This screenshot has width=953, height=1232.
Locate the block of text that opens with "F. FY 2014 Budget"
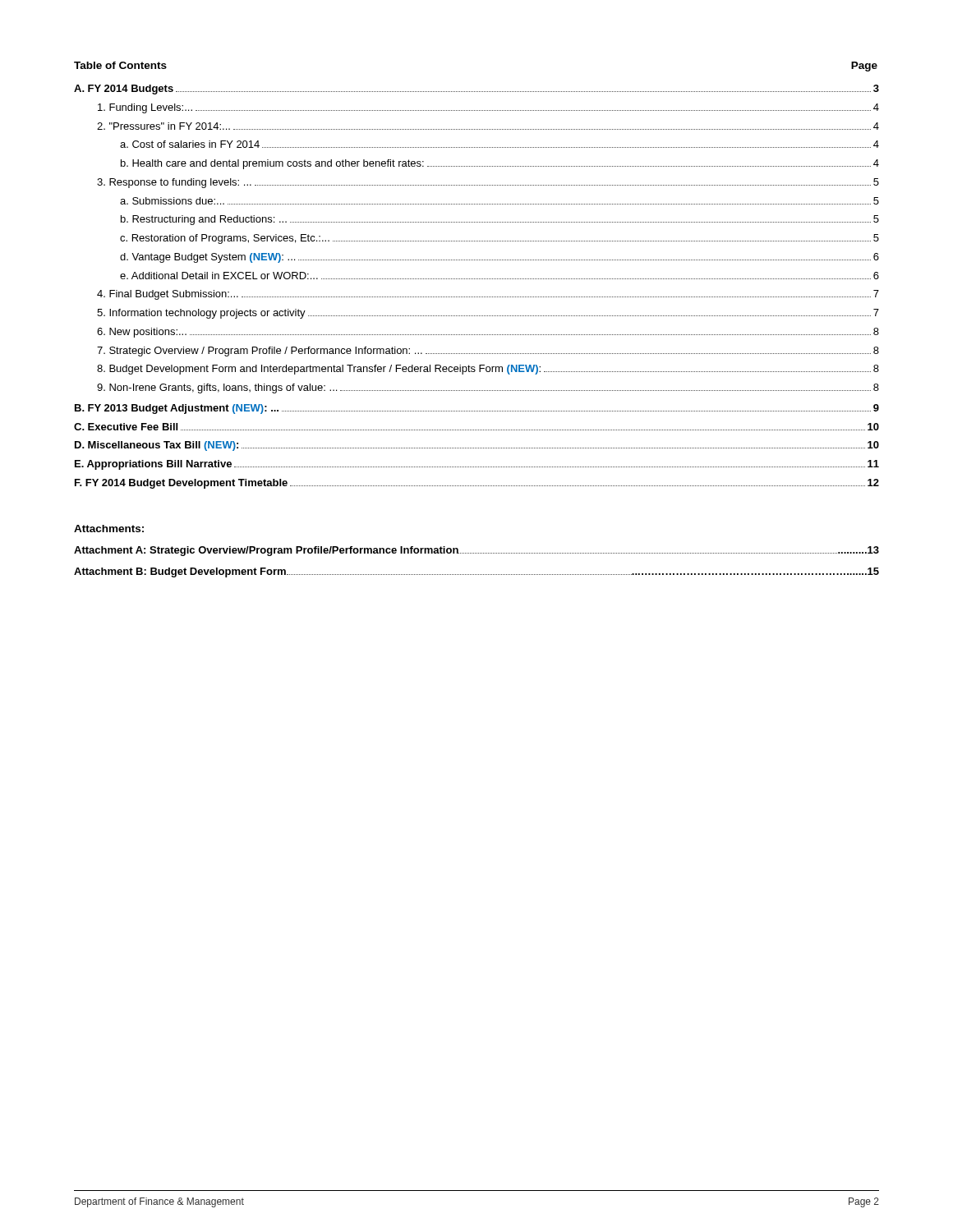click(x=476, y=483)
